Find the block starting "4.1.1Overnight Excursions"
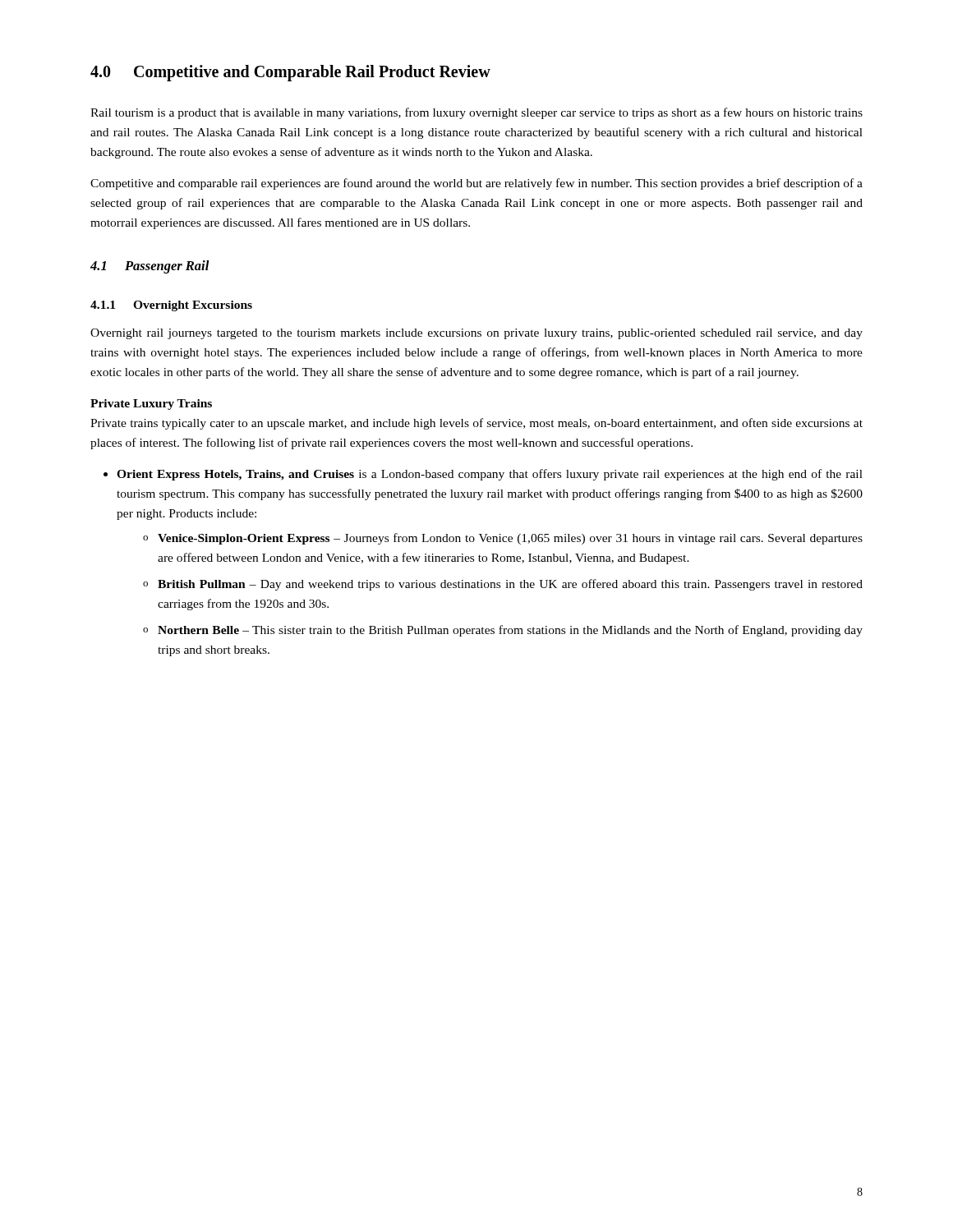The image size is (953, 1232). click(171, 306)
